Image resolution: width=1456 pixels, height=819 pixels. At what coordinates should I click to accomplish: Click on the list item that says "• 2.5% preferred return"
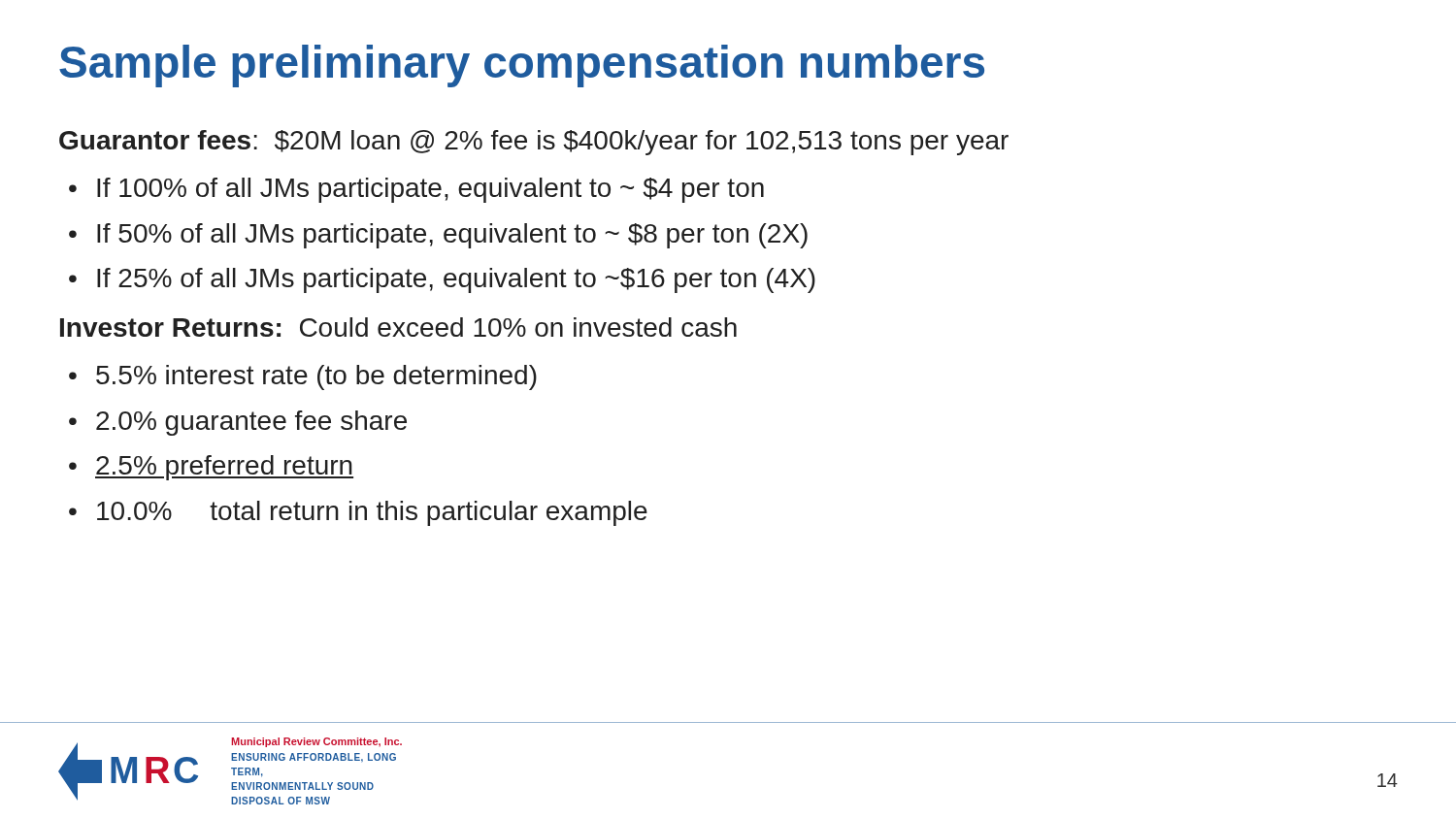211,466
